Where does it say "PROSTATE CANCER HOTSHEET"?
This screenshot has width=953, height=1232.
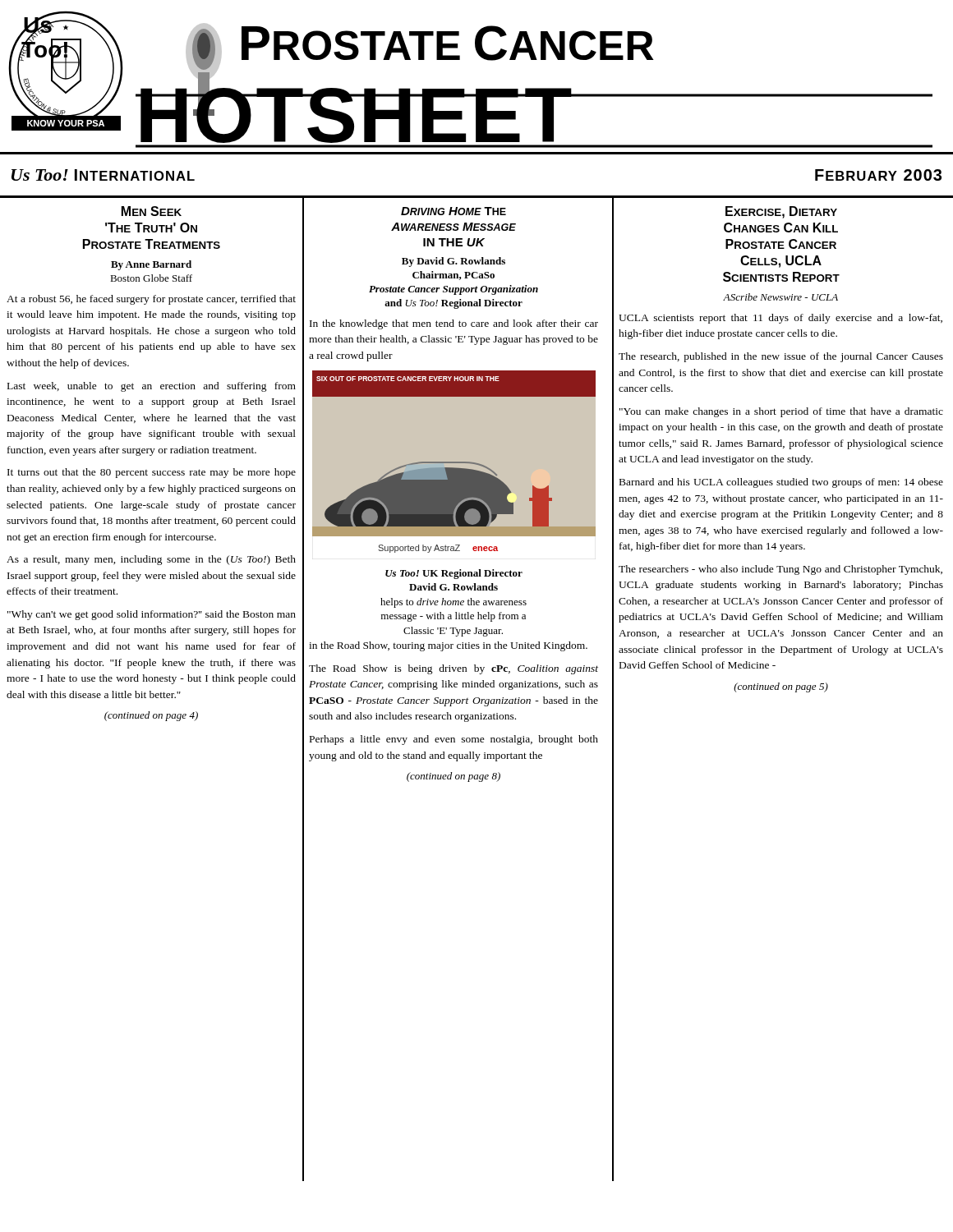point(536,83)
